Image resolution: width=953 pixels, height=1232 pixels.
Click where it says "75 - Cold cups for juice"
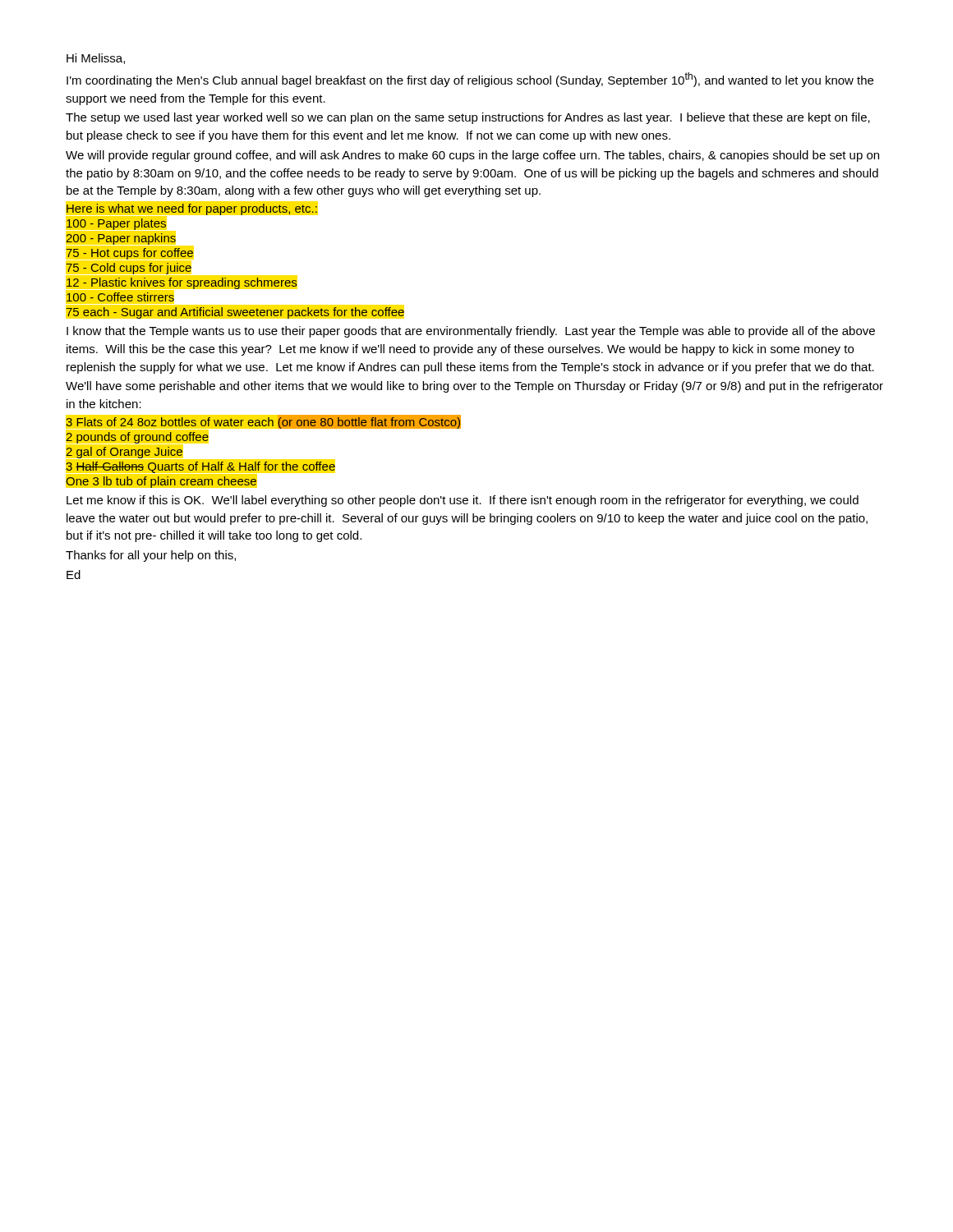[x=129, y=267]
